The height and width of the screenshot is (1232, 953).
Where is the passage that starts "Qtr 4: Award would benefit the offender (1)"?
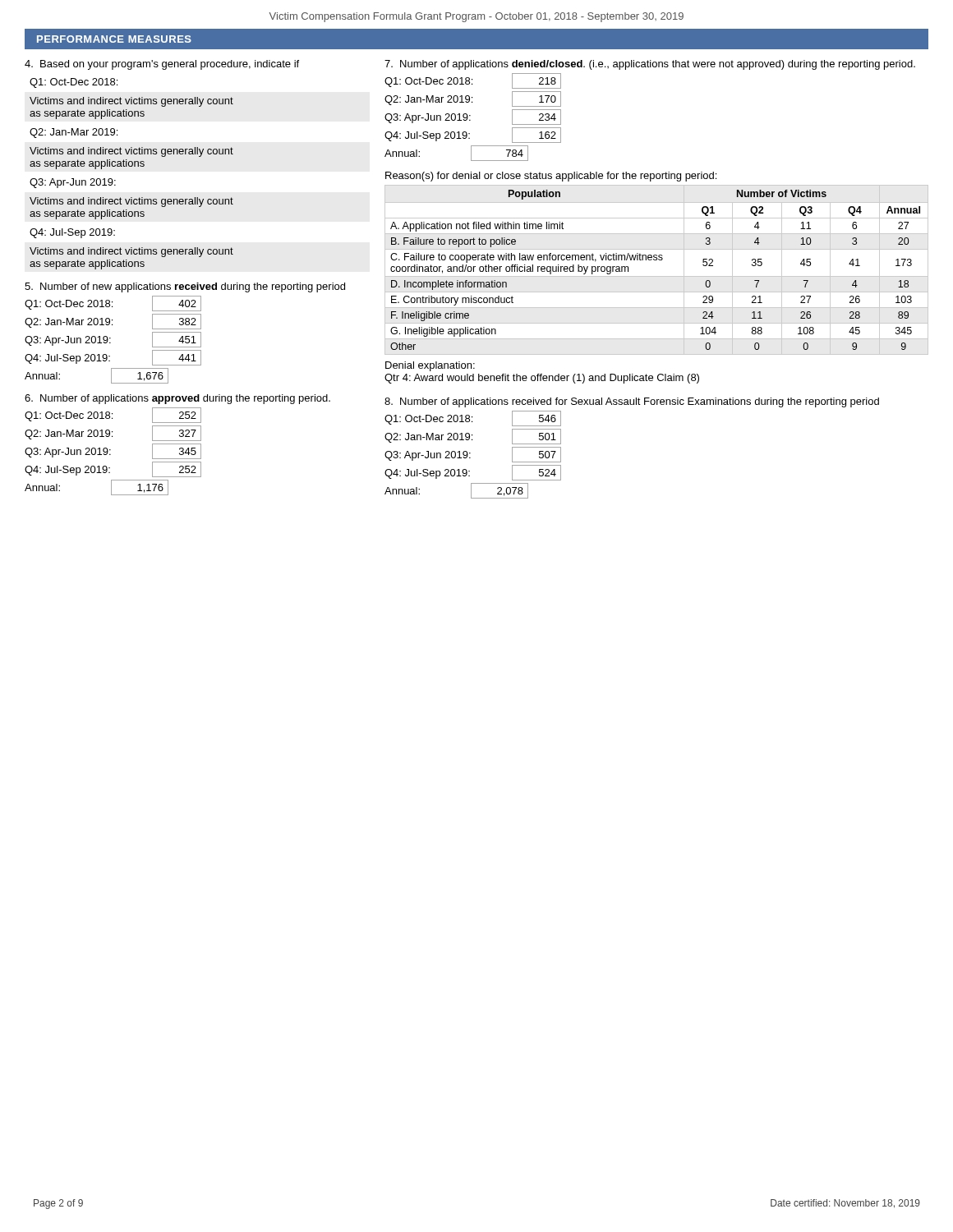point(542,377)
